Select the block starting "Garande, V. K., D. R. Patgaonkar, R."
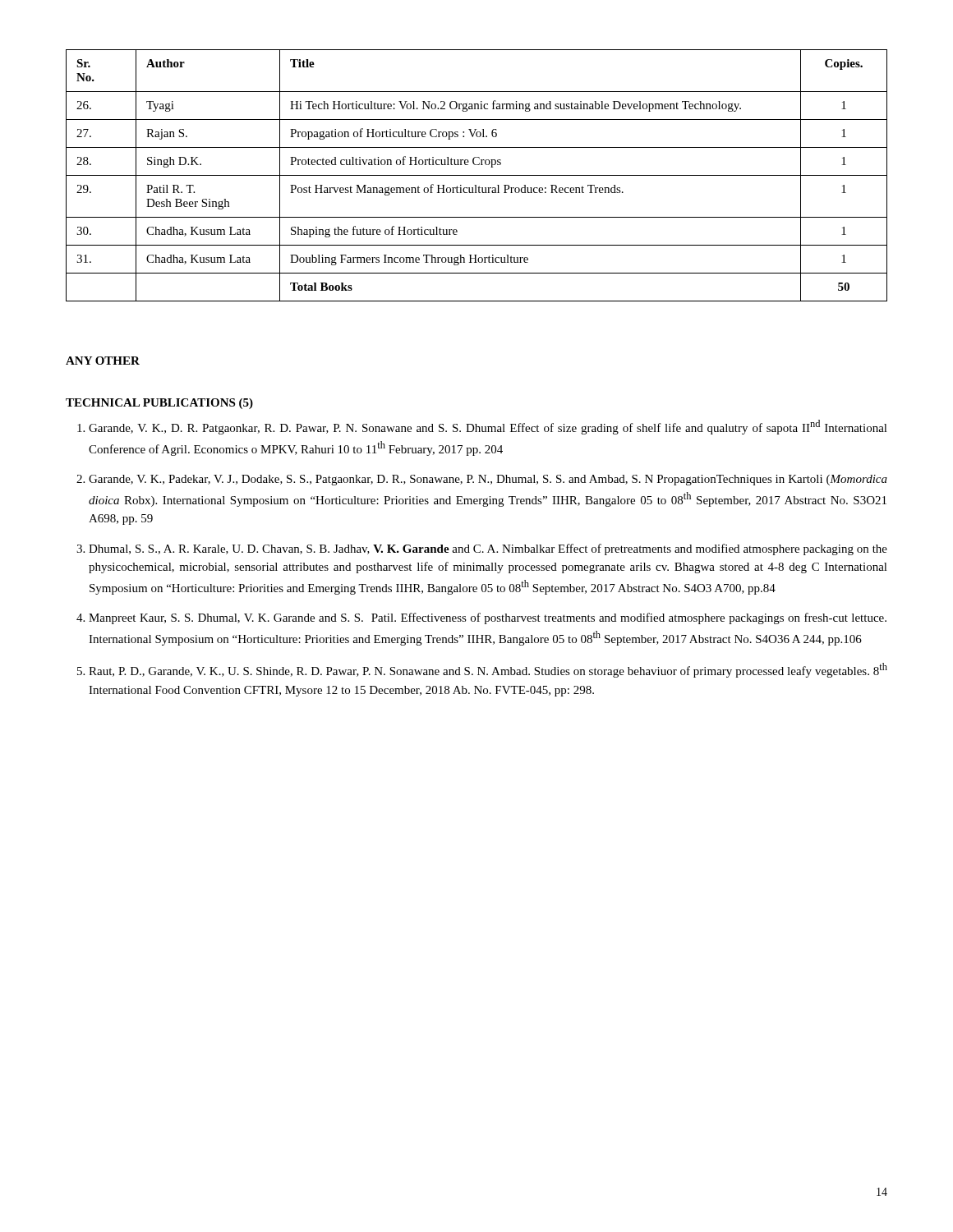953x1232 pixels. point(488,437)
